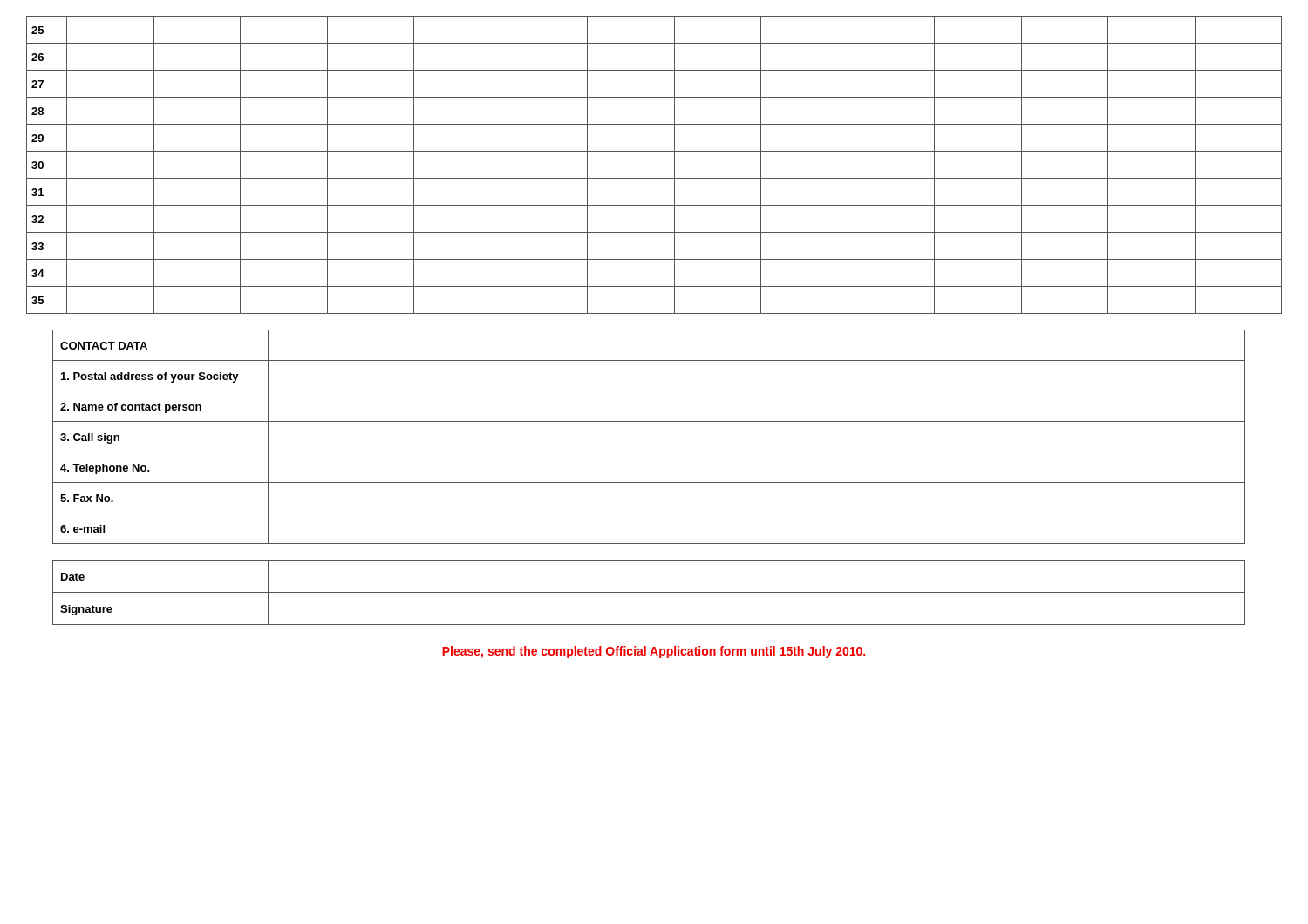This screenshot has height=924, width=1308.
Task: Locate the table with the text "CONTACT DATA"
Action: click(654, 437)
